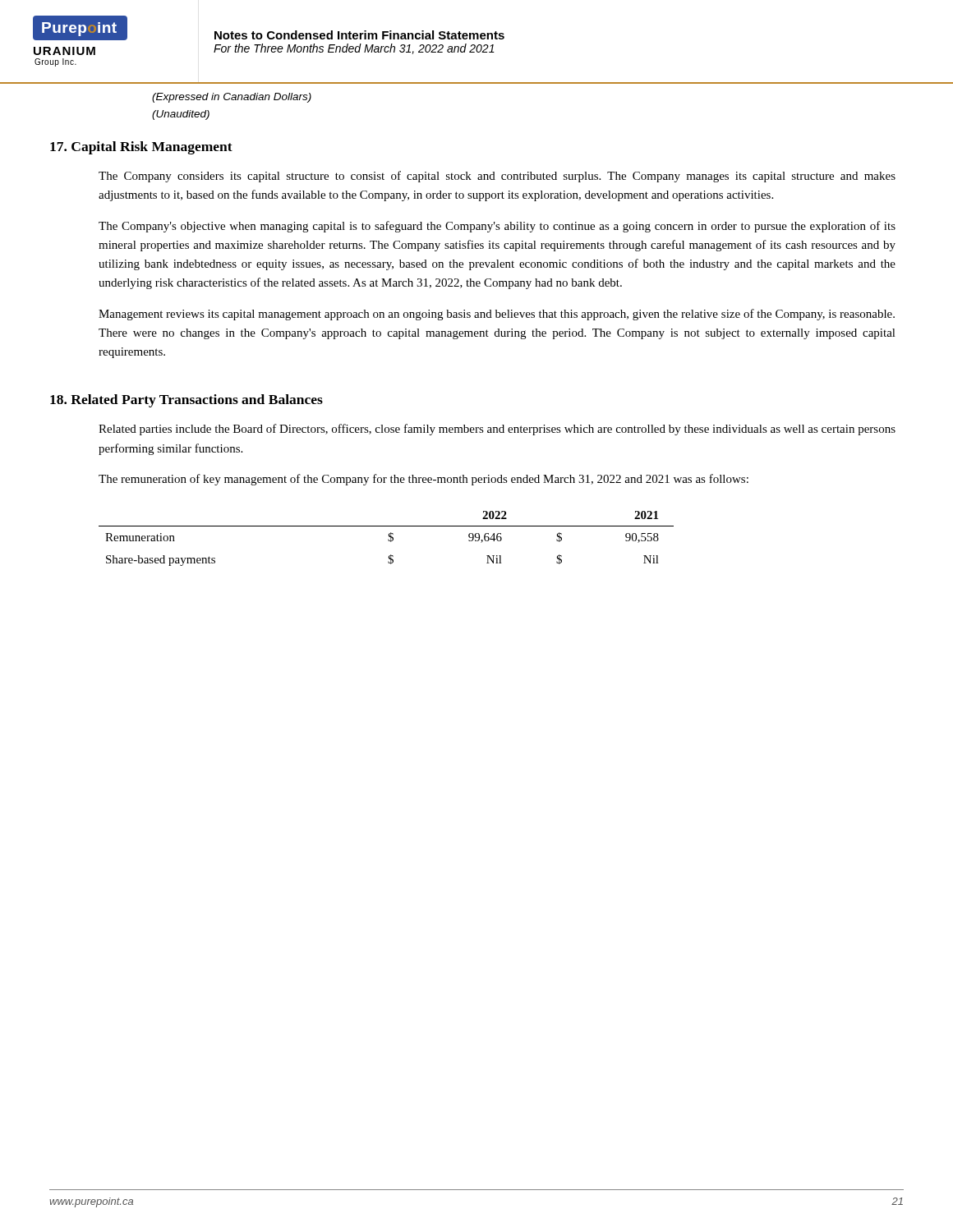
Task: Click on the text starting "The Company's objective when managing capital"
Action: (x=497, y=254)
